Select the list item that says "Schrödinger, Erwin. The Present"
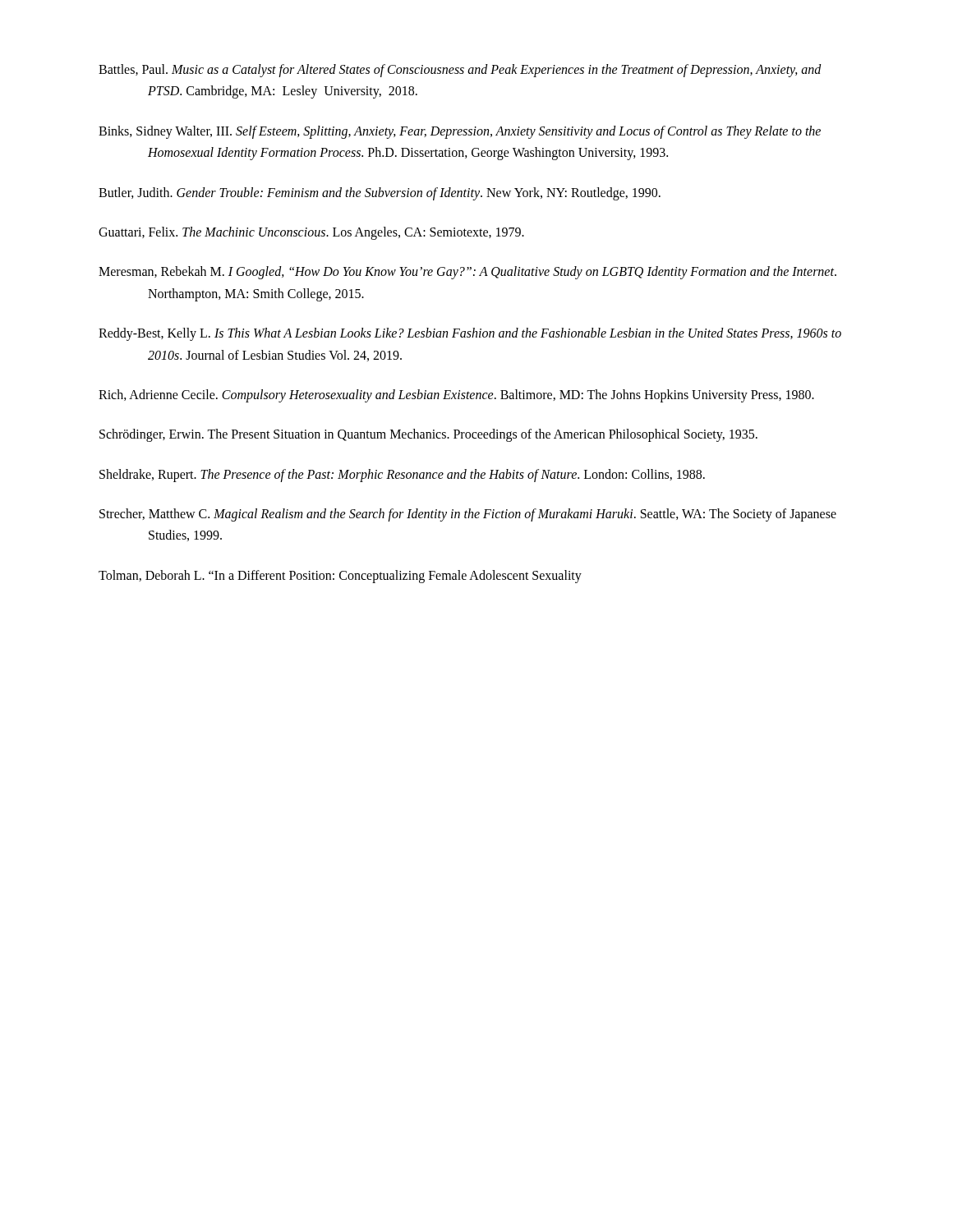 (428, 434)
